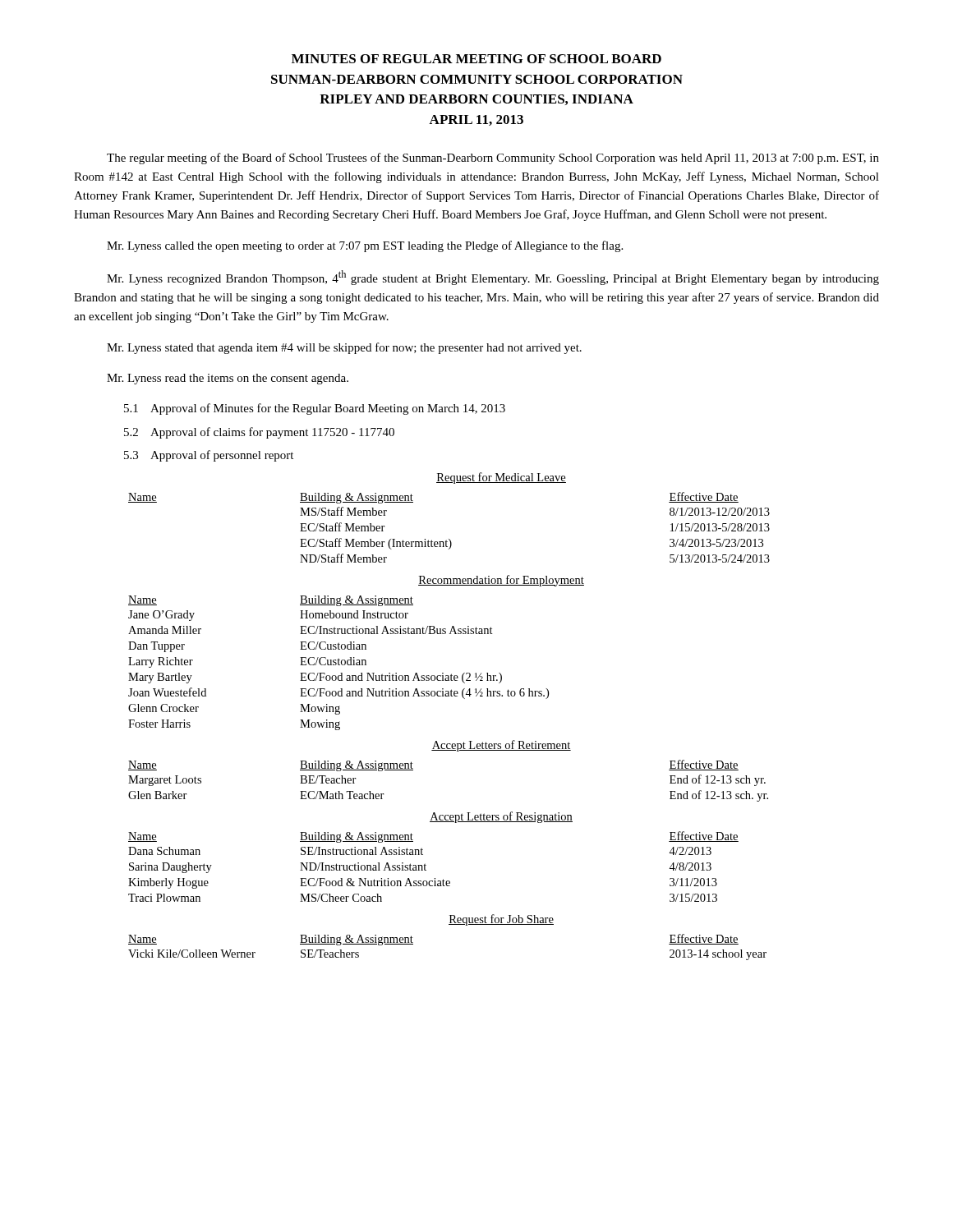Navigate to the element starting "5.2 Approval of claims for payment 117520 -"
The image size is (953, 1232).
(259, 433)
